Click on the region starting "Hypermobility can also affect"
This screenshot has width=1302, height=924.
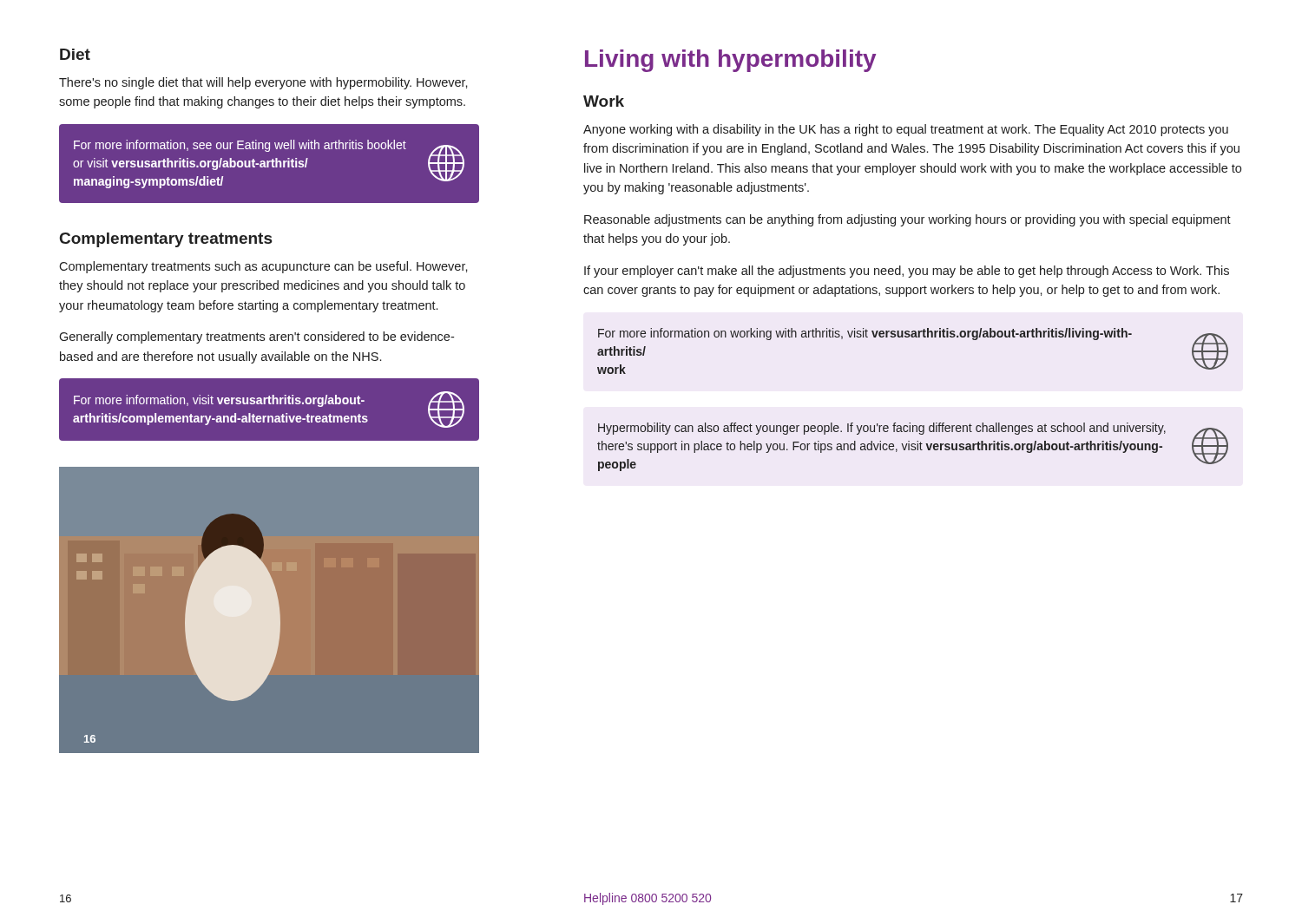point(913,446)
